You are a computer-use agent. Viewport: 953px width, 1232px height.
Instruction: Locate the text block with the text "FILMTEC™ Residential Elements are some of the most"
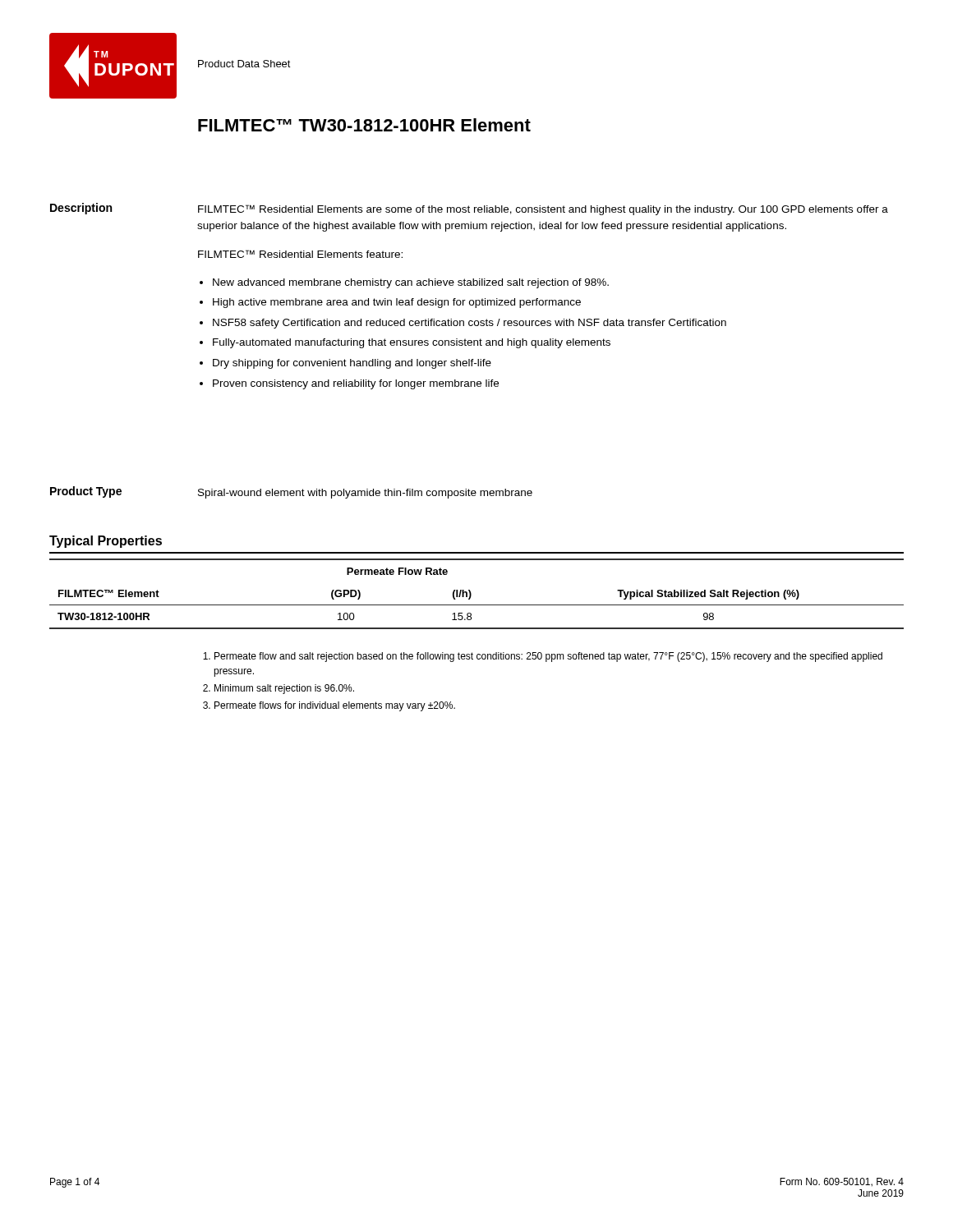coord(550,296)
